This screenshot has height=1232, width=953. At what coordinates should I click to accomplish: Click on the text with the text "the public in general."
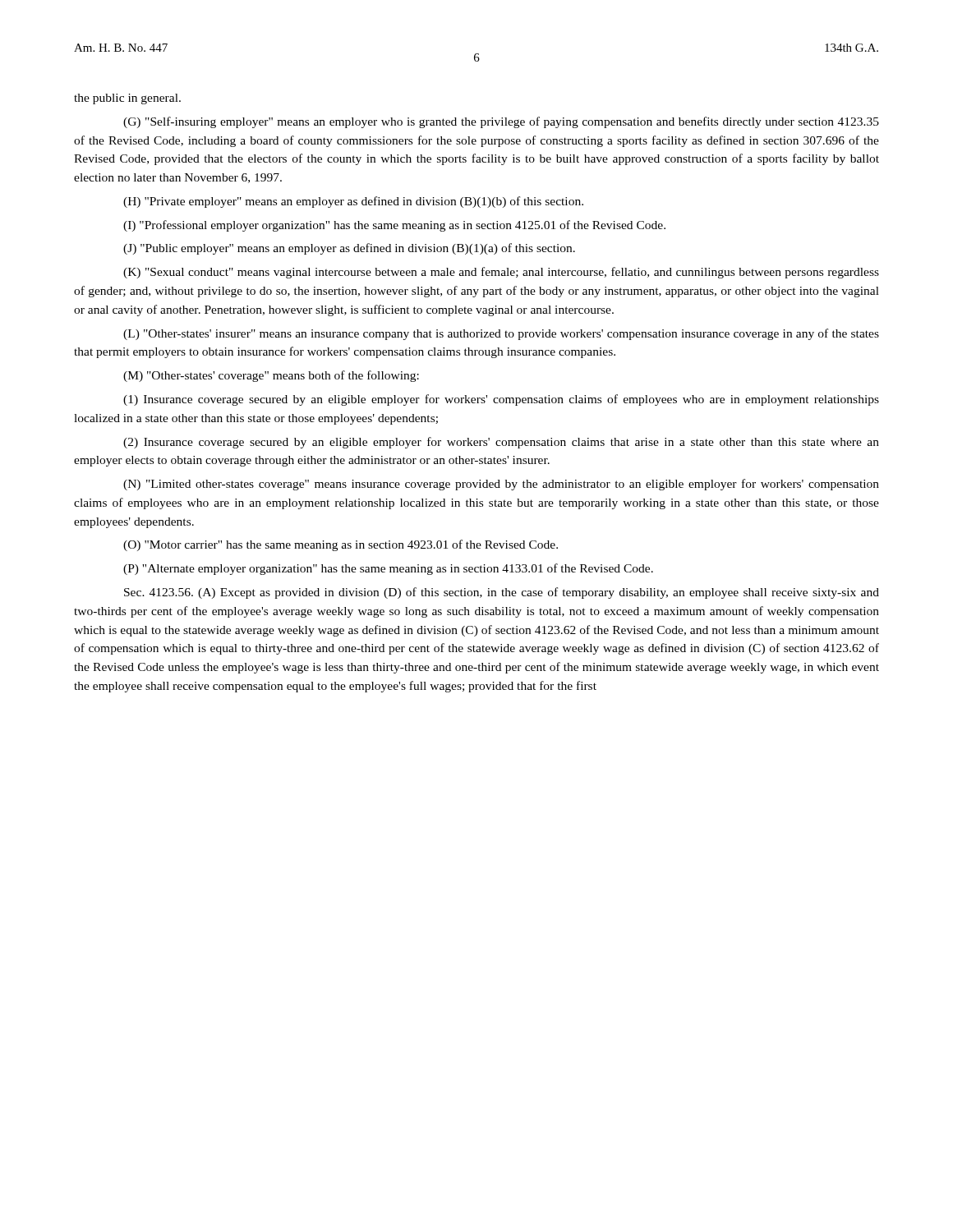pos(127,99)
